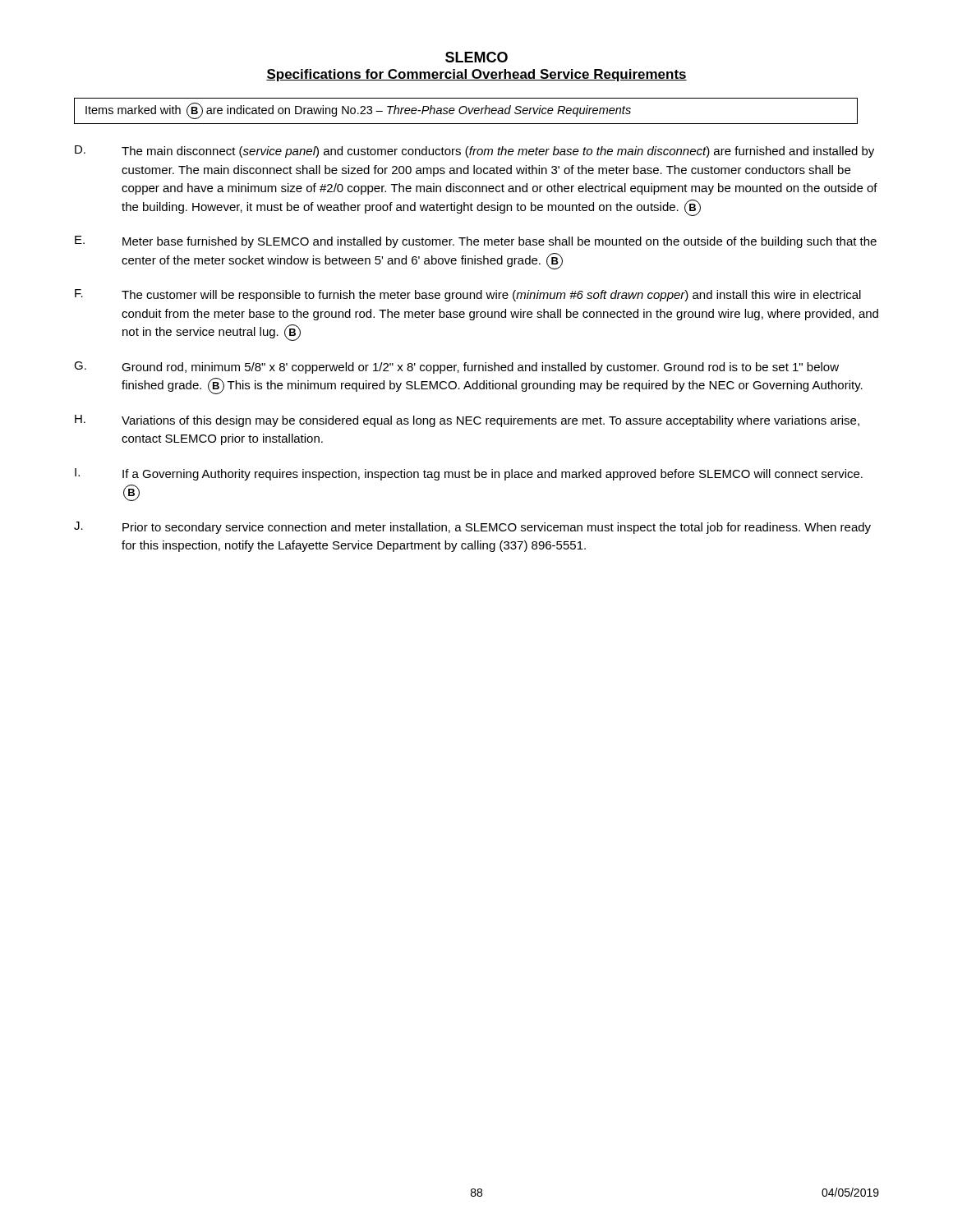Point to the block beginning "J. Prior to secondary service"

pyautogui.click(x=476, y=536)
